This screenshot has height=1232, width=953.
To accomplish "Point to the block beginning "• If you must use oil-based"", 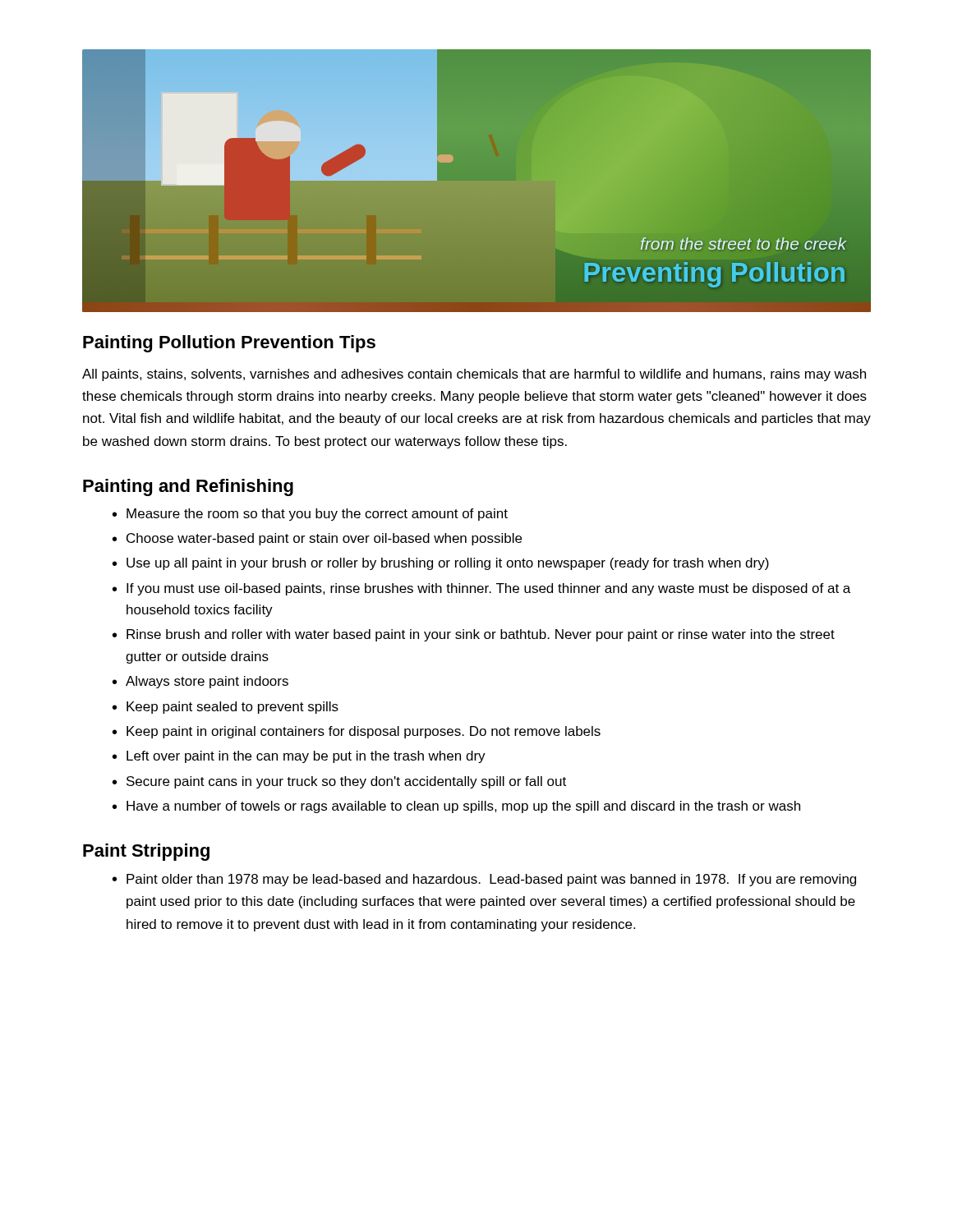I will [491, 600].
